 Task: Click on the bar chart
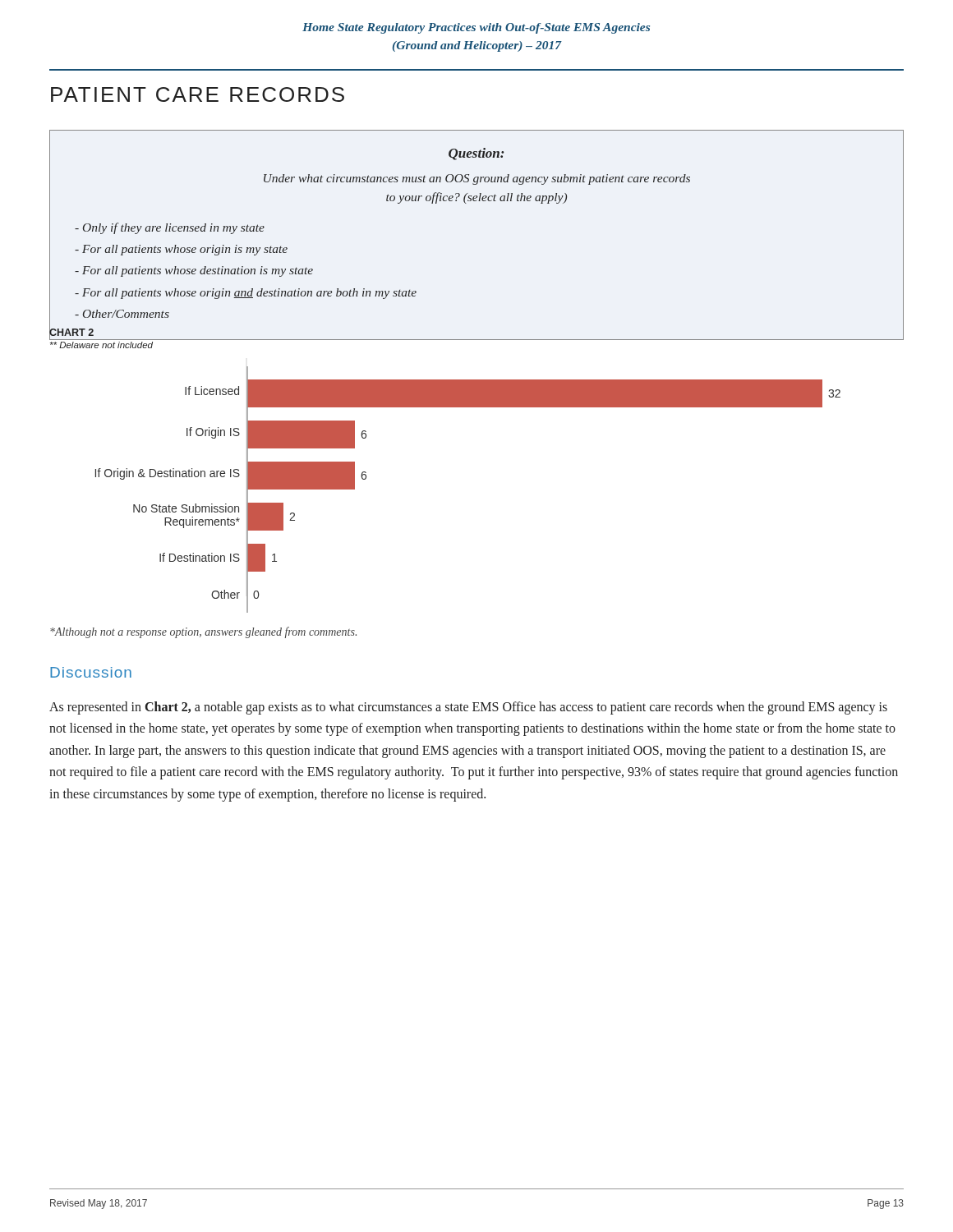tap(476, 485)
